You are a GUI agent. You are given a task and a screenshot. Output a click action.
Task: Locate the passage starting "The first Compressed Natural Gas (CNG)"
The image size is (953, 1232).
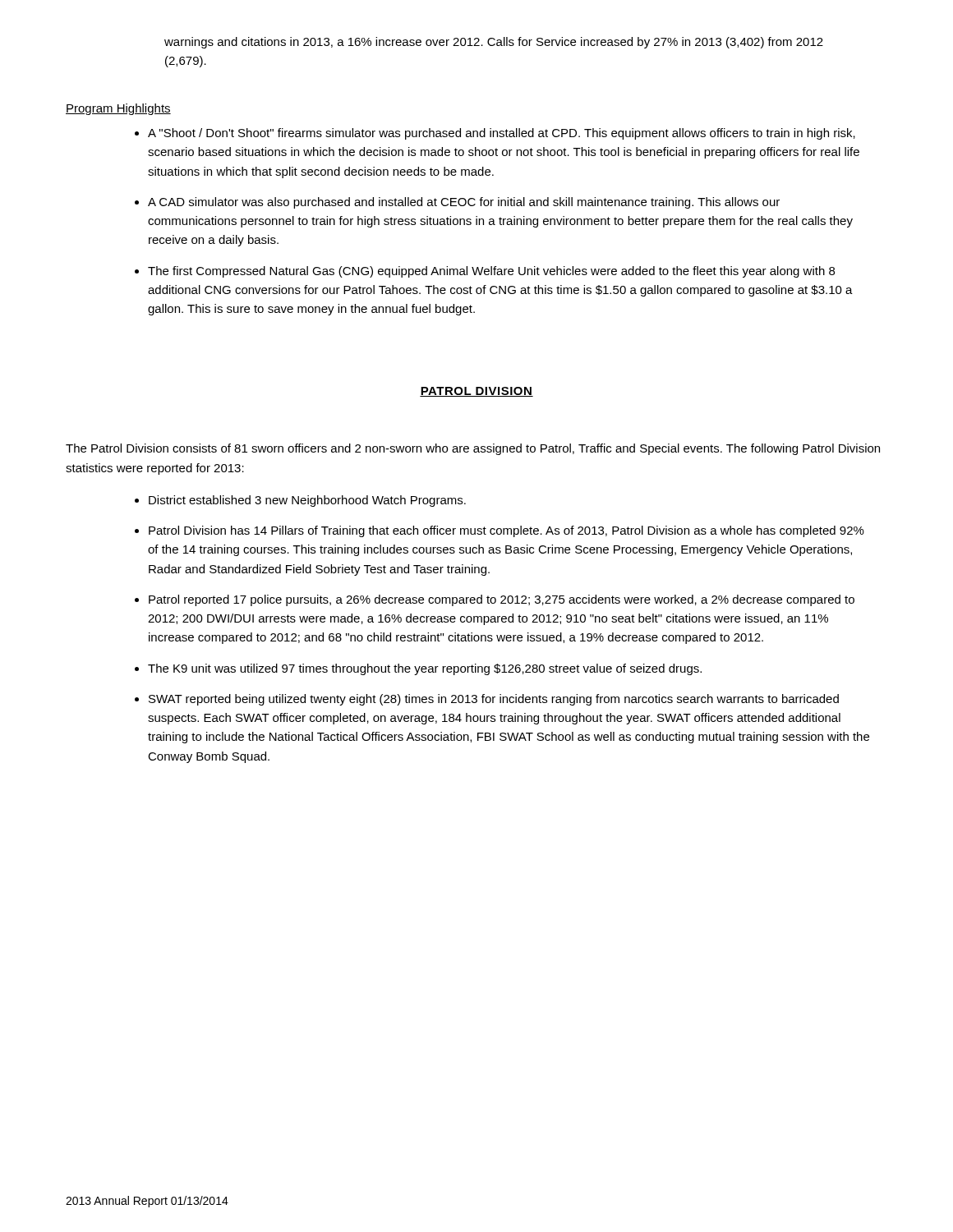500,289
